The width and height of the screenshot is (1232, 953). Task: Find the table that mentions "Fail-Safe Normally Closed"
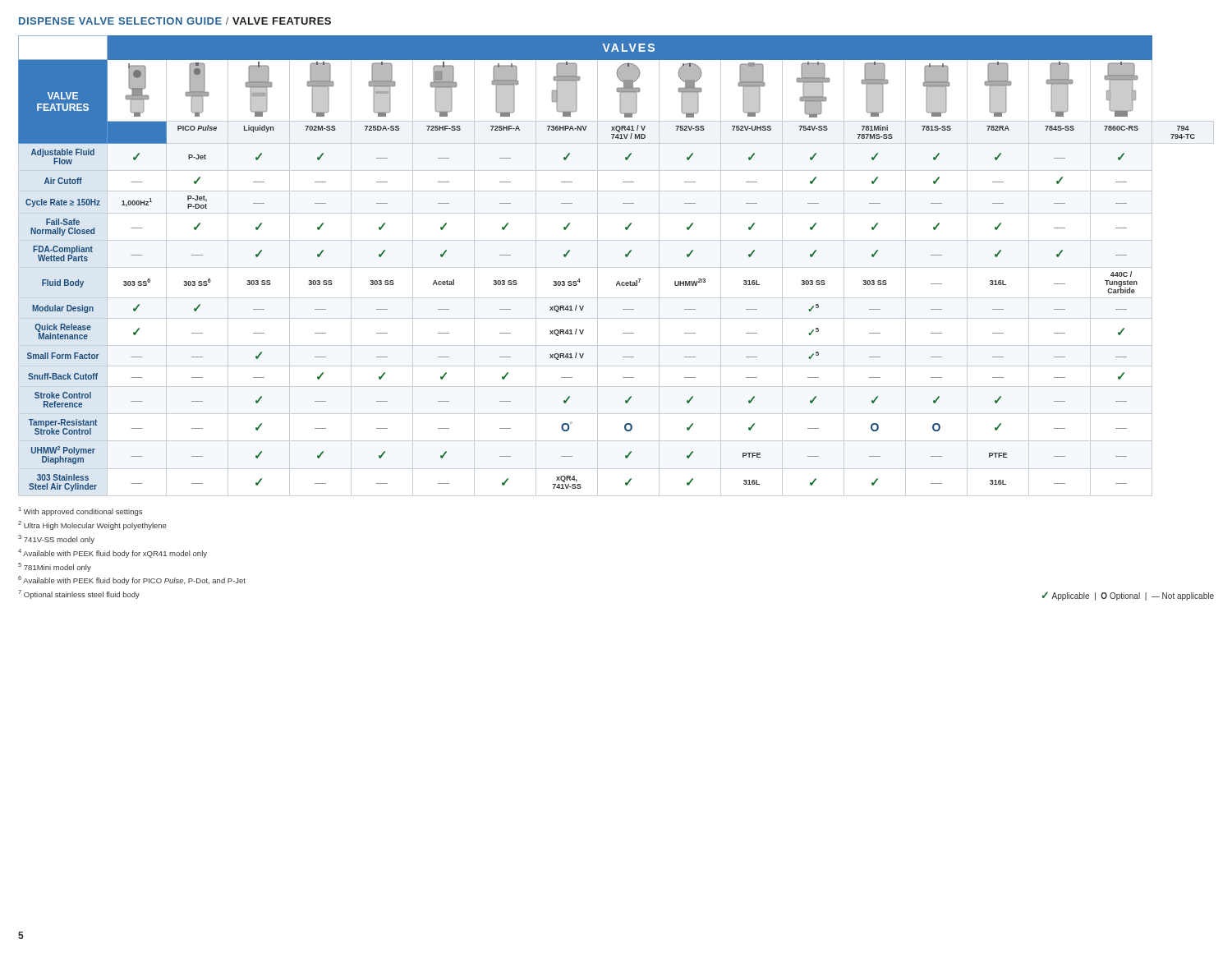(616, 266)
